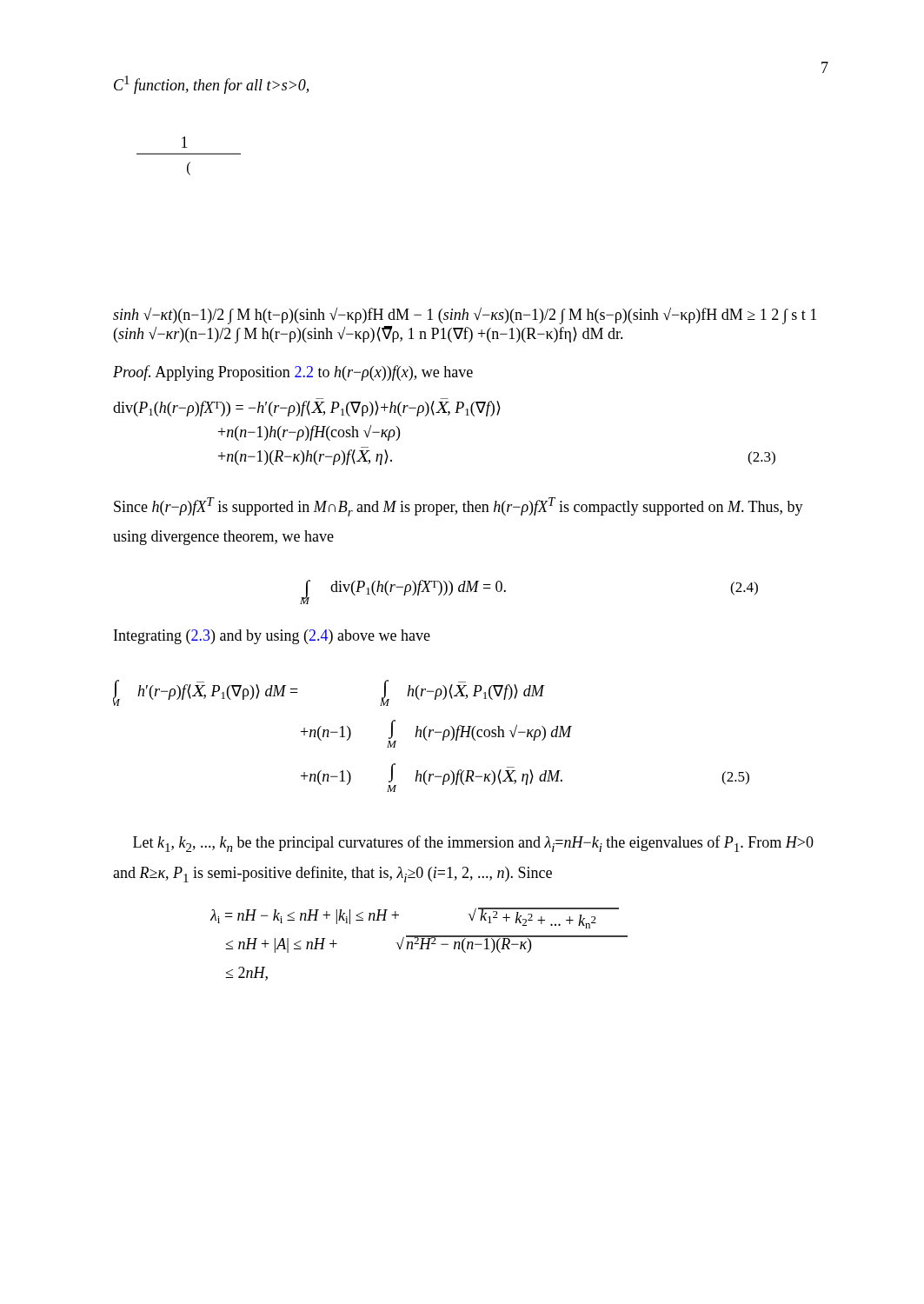Click on the formula that says "1 (sinh √−κt)(n−1)/2 ∫ M h(t−ρ)(sinh √−κρ)fH"
Image resolution: width=924 pixels, height=1304 pixels.
(185, 142)
